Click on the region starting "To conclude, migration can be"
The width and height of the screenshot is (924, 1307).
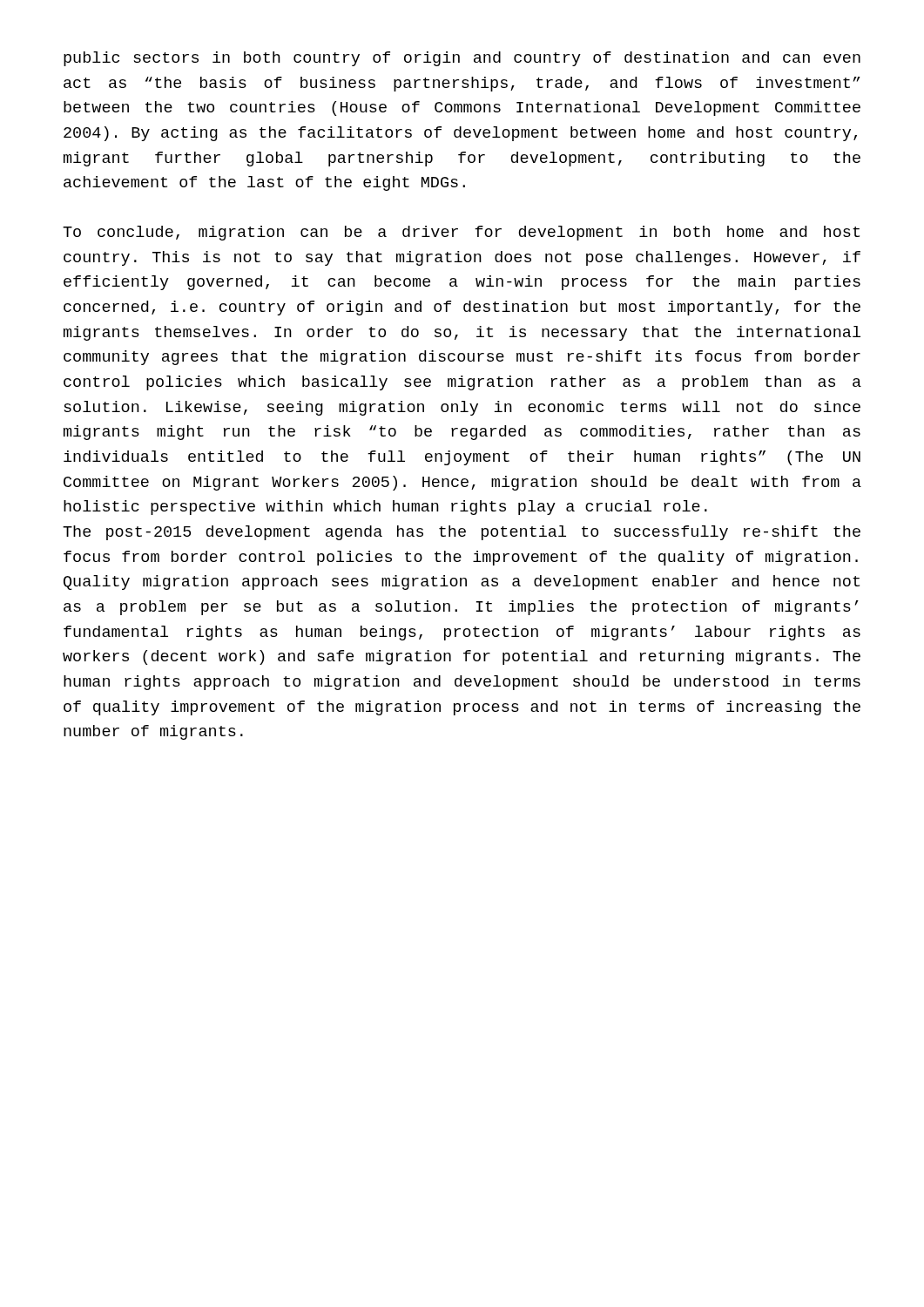(x=462, y=483)
